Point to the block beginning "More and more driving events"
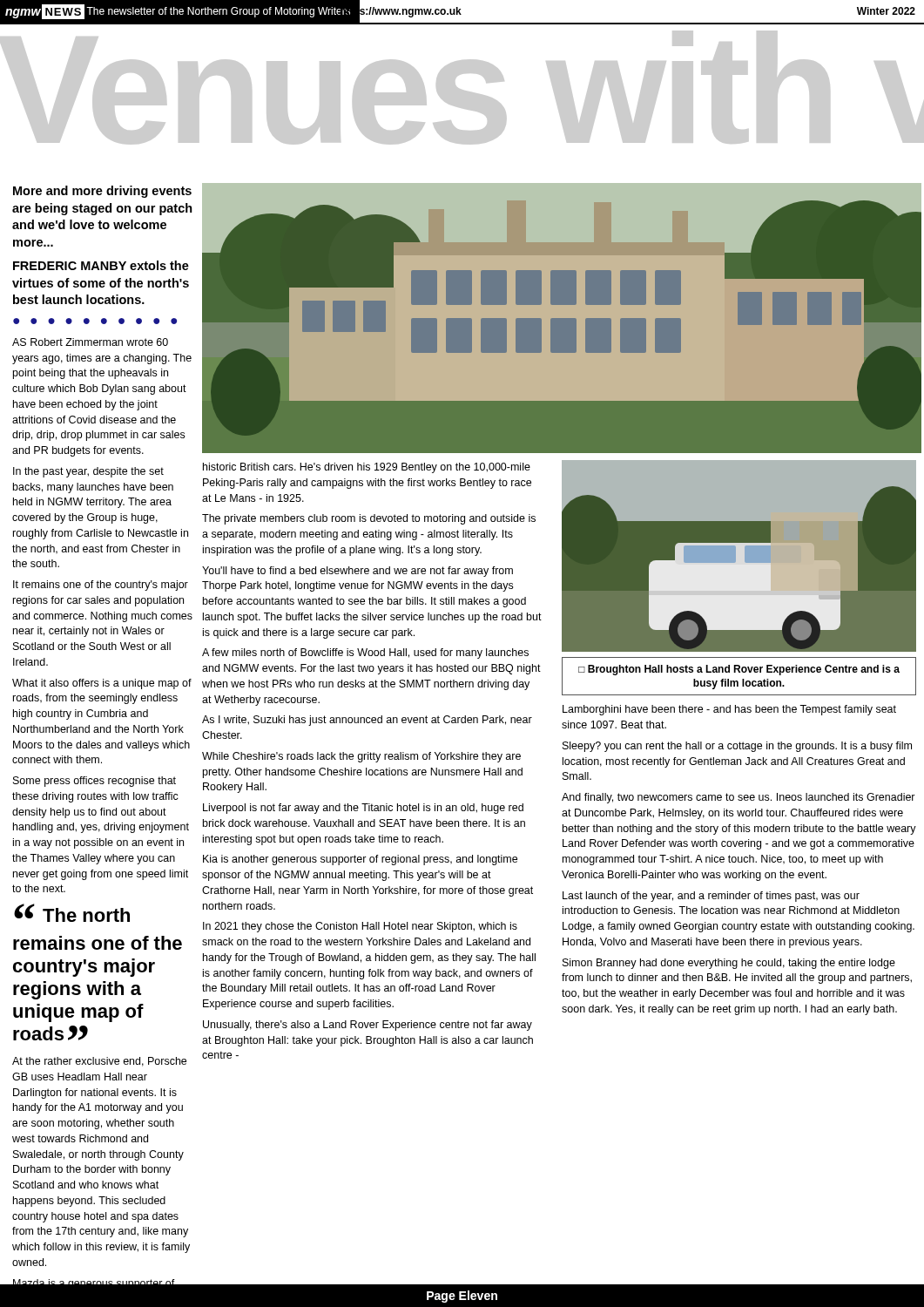 (102, 216)
